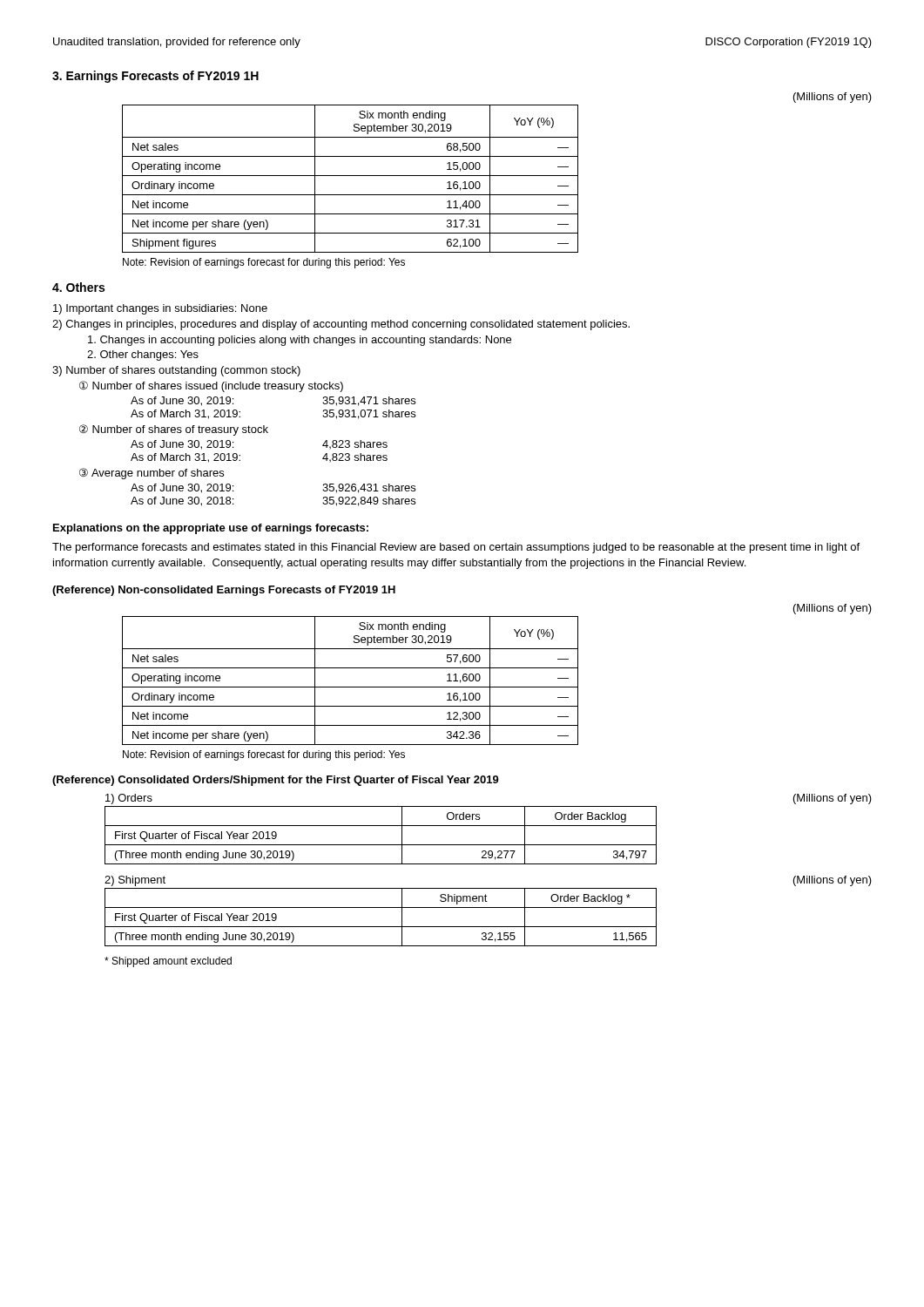Select the element starting "(Reference) Consolidated Orders/Shipment for"
The width and height of the screenshot is (924, 1307).
(x=276, y=780)
